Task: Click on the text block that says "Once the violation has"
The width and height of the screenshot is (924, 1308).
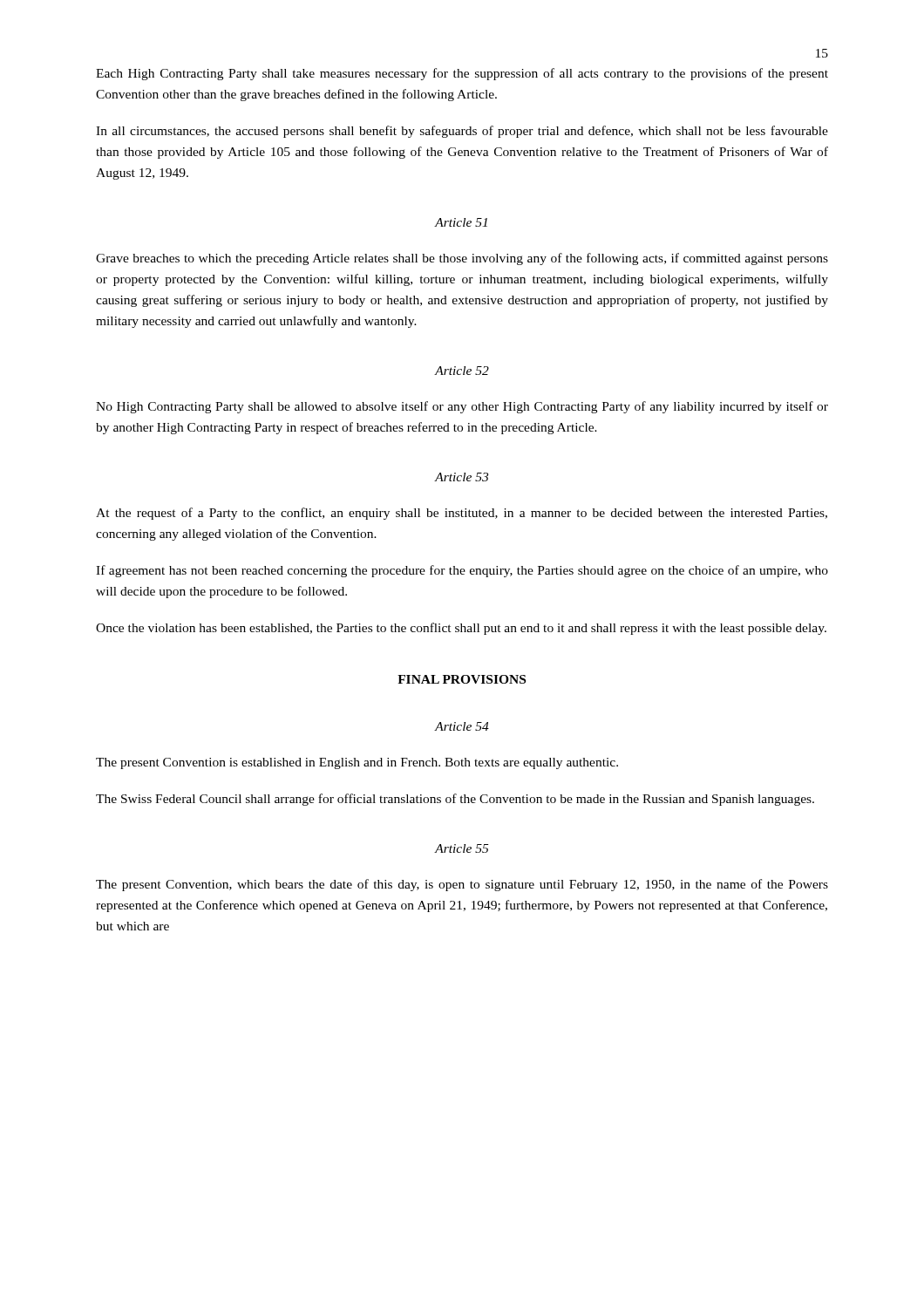Action: click(461, 628)
